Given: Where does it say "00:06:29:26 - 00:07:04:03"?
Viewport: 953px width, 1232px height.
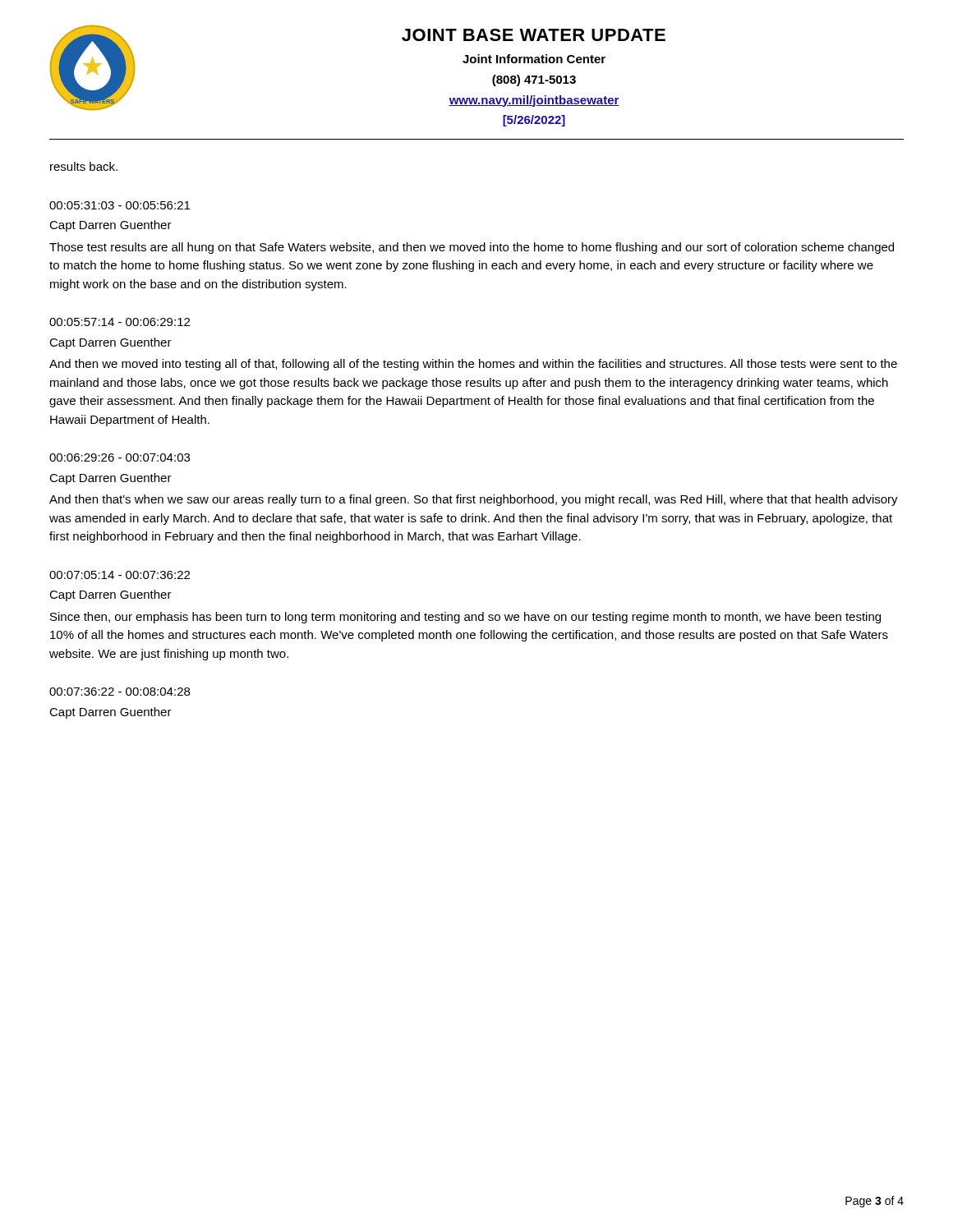Looking at the screenshot, I should pos(120,457).
